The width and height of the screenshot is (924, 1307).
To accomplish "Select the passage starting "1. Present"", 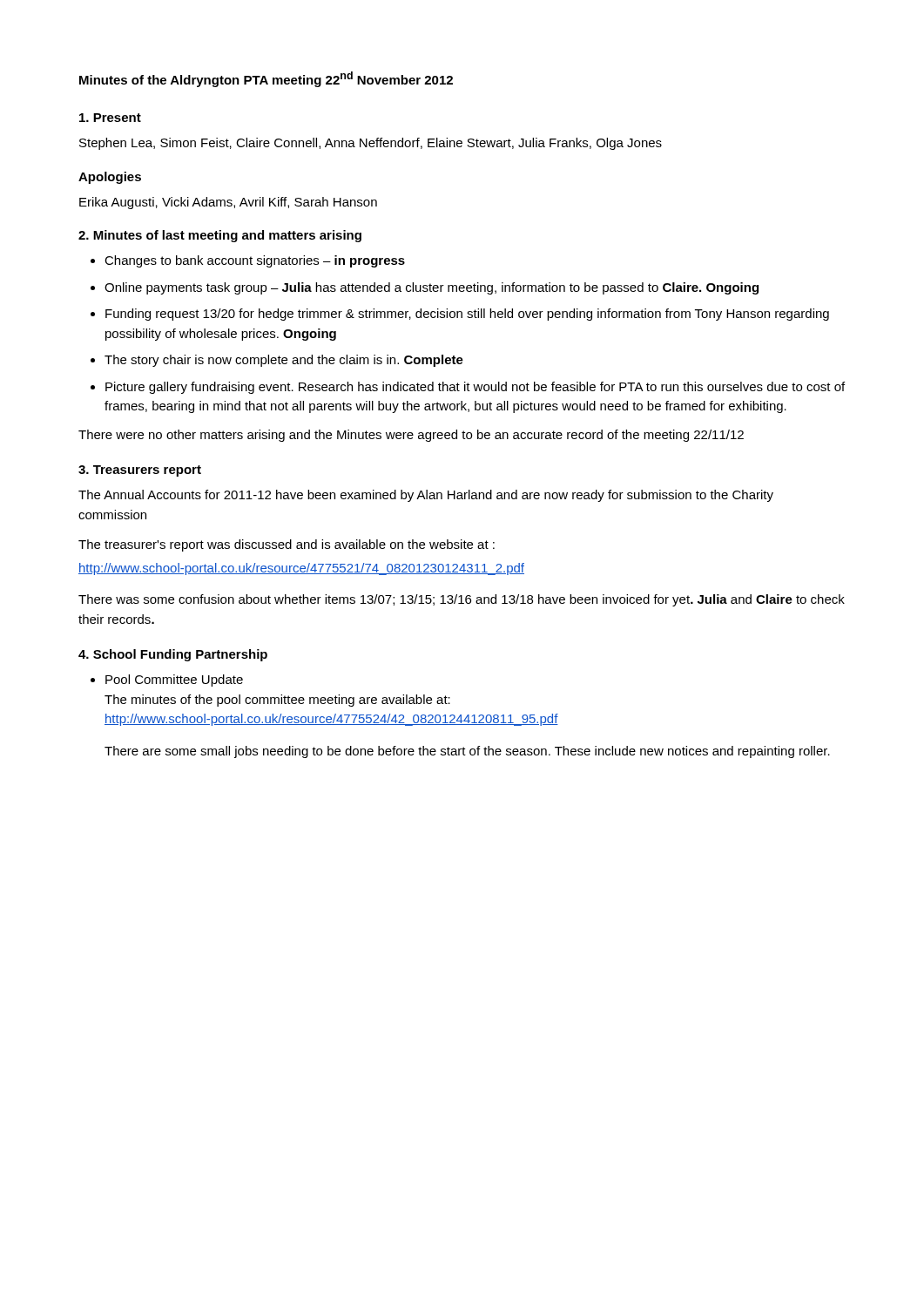I will point(110,117).
